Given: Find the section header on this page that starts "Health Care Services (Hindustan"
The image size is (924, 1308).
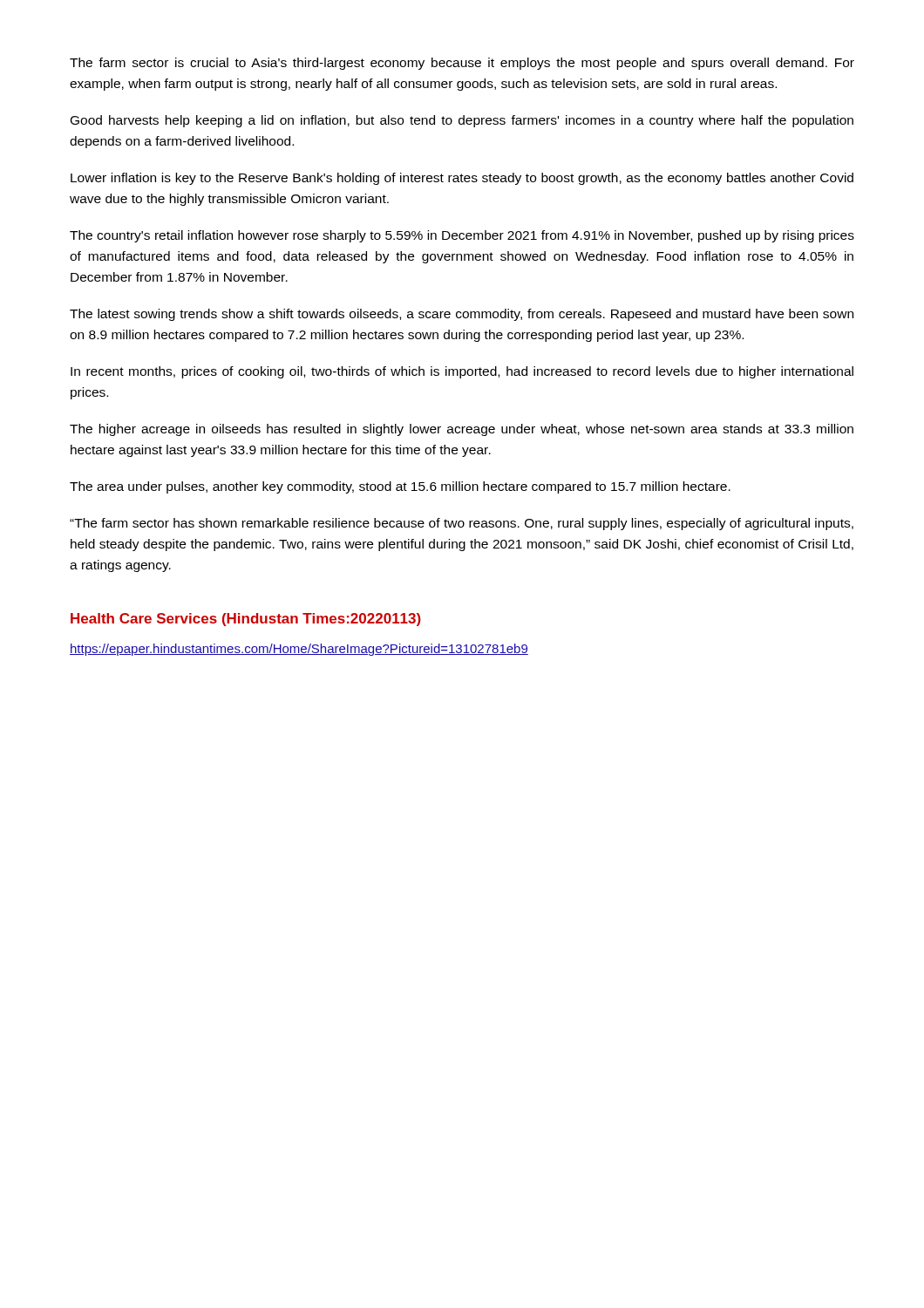Looking at the screenshot, I should [x=245, y=619].
